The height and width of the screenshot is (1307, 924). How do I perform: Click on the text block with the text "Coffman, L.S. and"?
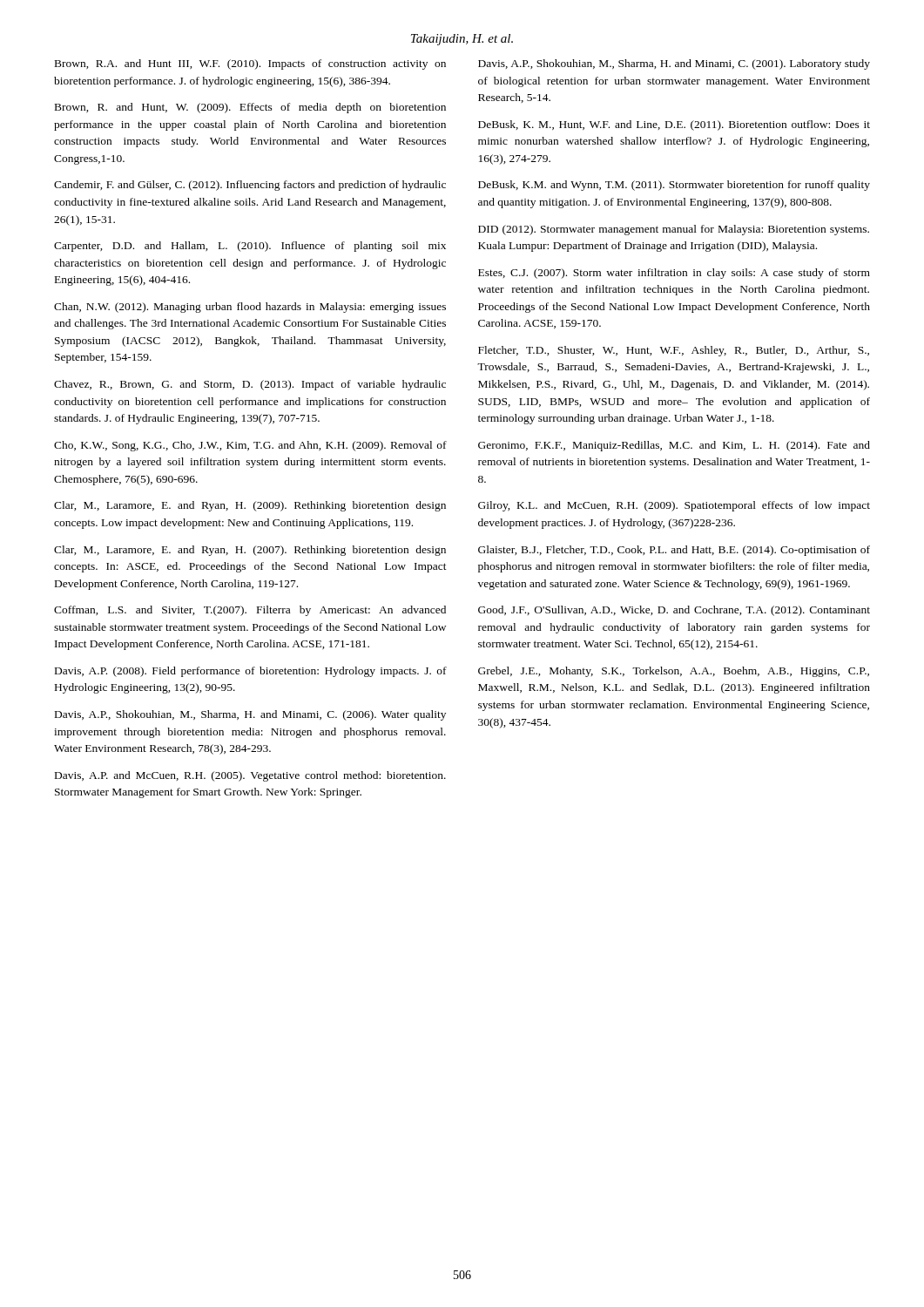[250, 627]
